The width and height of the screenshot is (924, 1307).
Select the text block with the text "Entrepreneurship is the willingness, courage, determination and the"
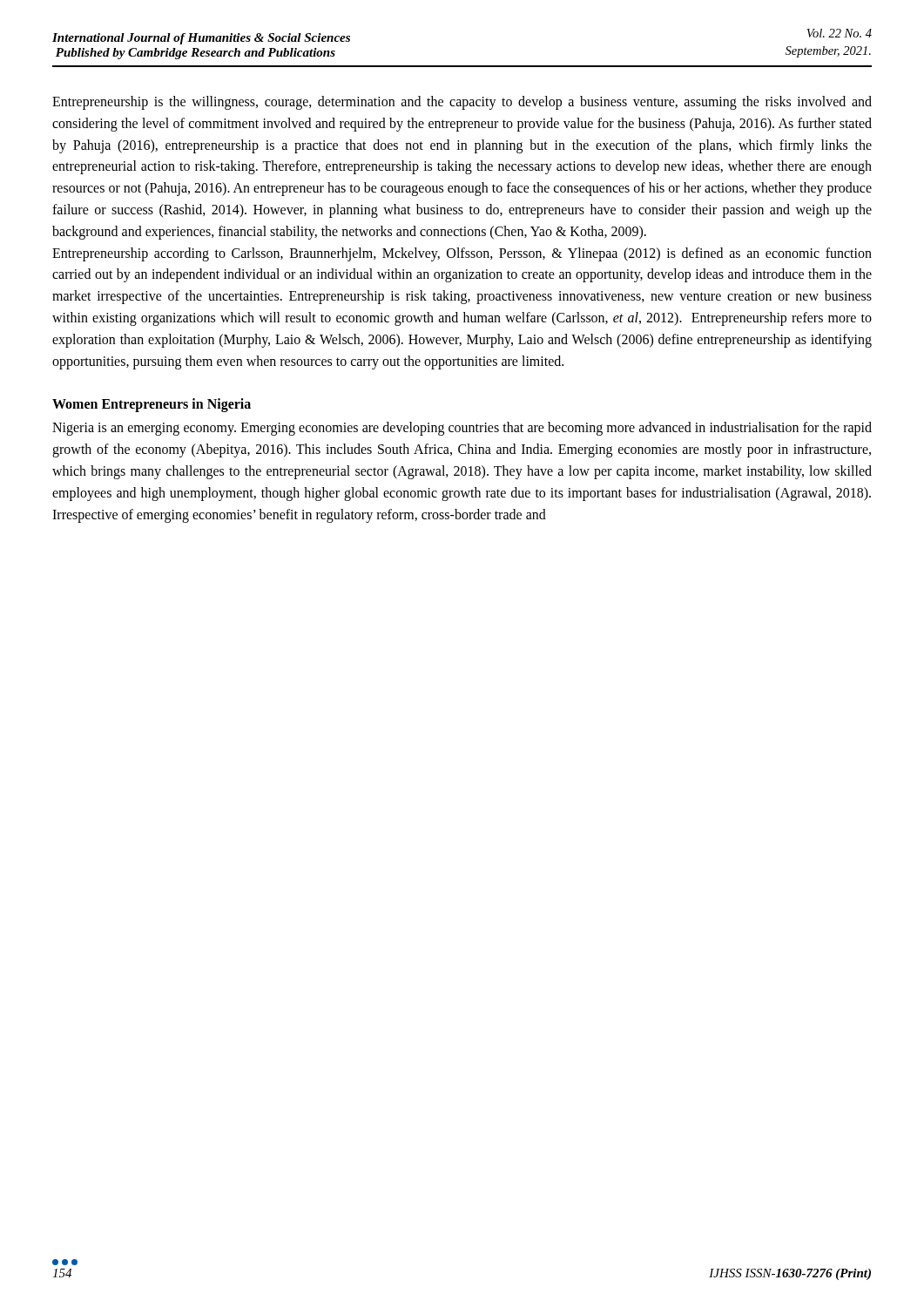(462, 167)
